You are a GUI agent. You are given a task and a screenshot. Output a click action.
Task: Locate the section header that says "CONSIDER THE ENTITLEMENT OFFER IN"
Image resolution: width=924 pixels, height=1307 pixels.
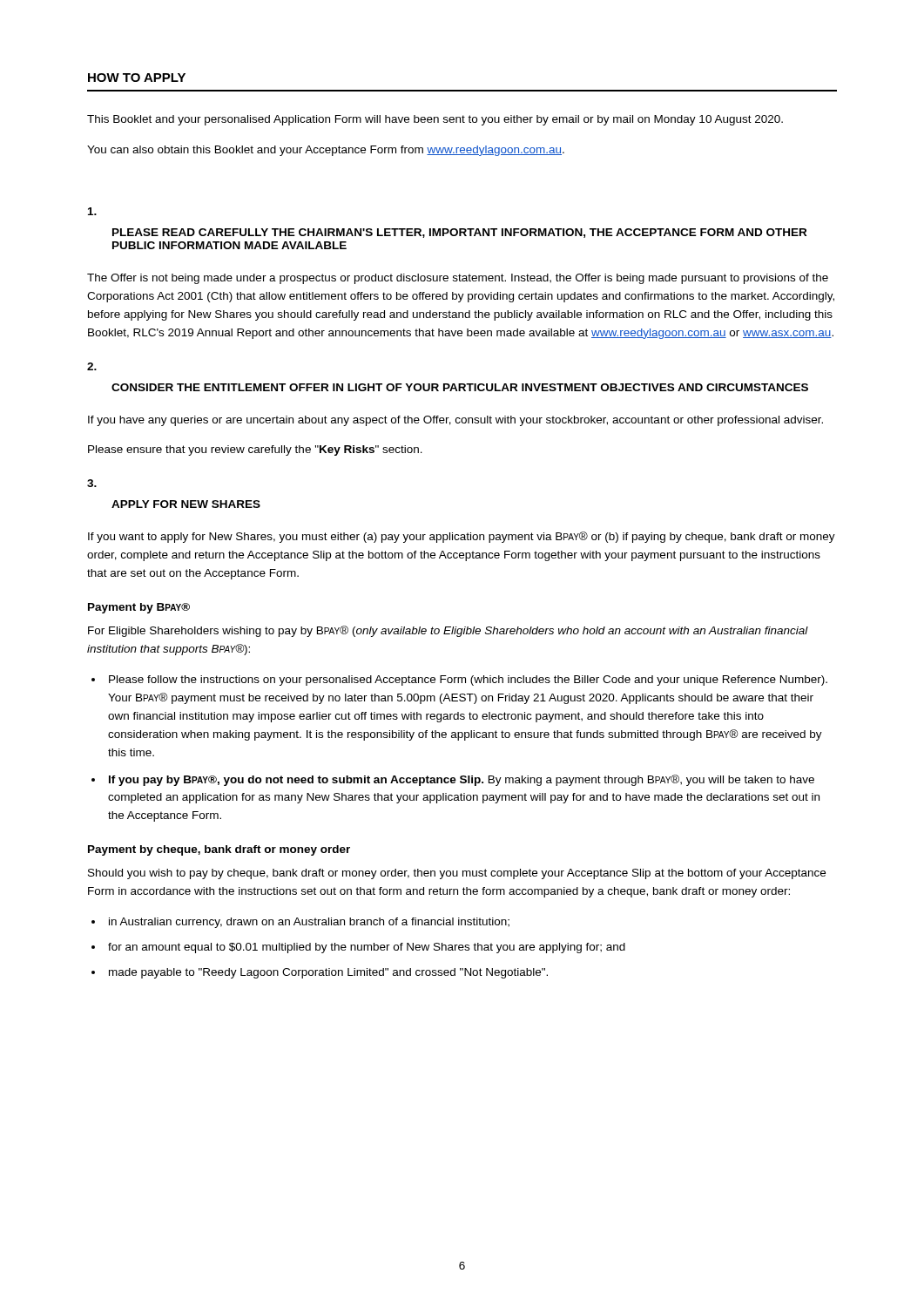tap(460, 387)
